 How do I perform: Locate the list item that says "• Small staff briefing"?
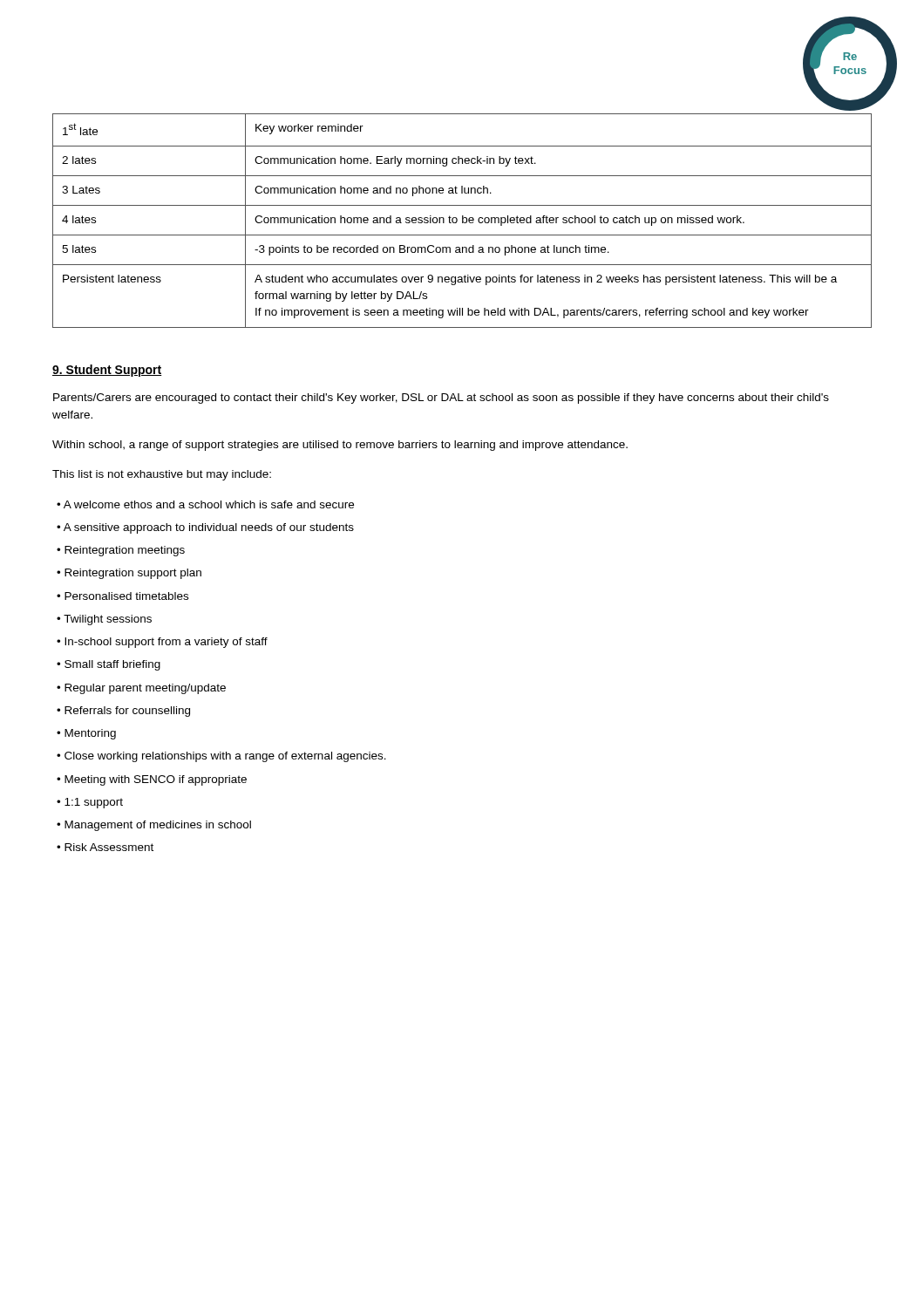click(x=109, y=664)
